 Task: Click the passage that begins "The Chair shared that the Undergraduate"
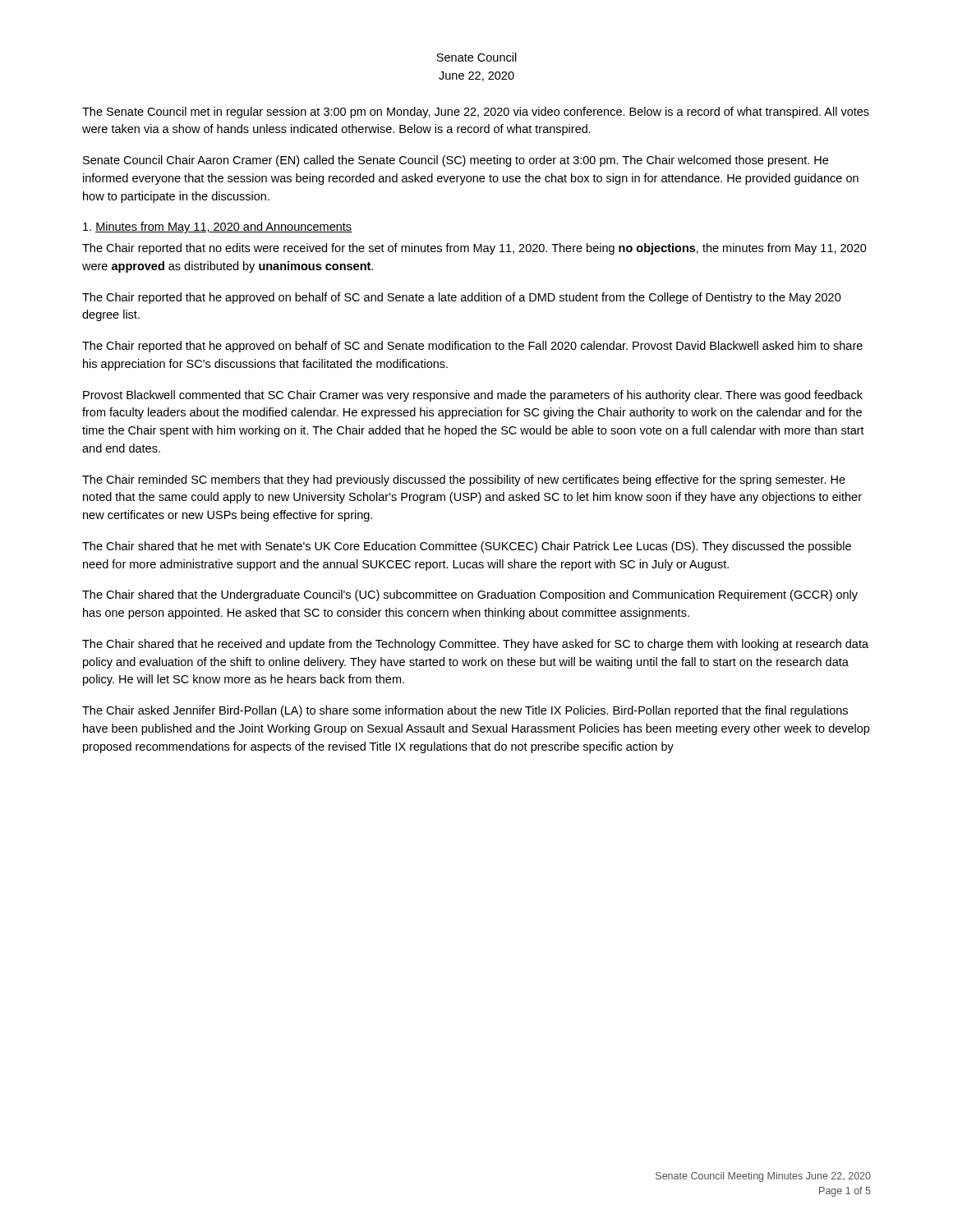(470, 604)
